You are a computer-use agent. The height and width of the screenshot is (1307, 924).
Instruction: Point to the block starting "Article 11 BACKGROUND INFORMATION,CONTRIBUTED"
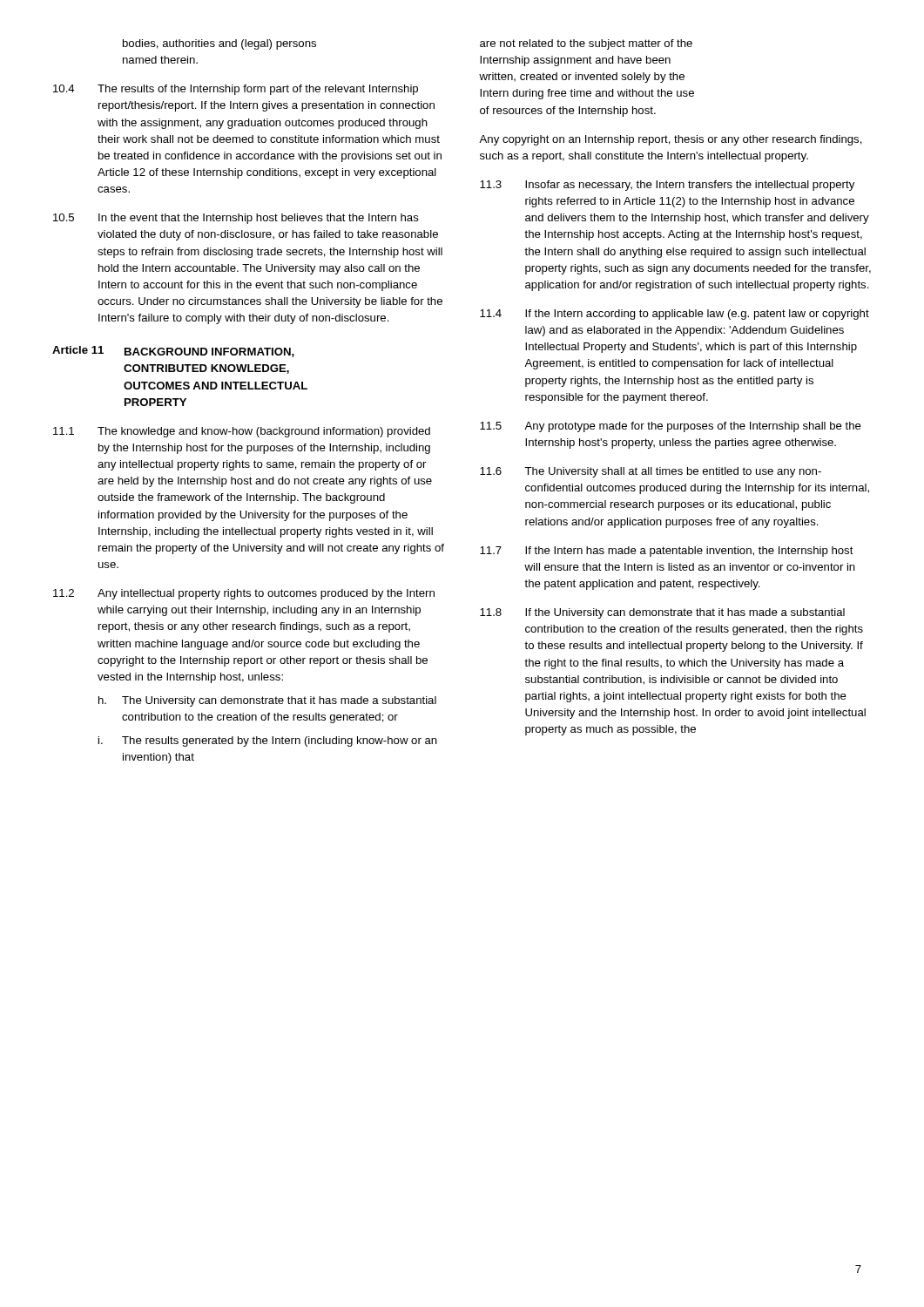pos(180,377)
